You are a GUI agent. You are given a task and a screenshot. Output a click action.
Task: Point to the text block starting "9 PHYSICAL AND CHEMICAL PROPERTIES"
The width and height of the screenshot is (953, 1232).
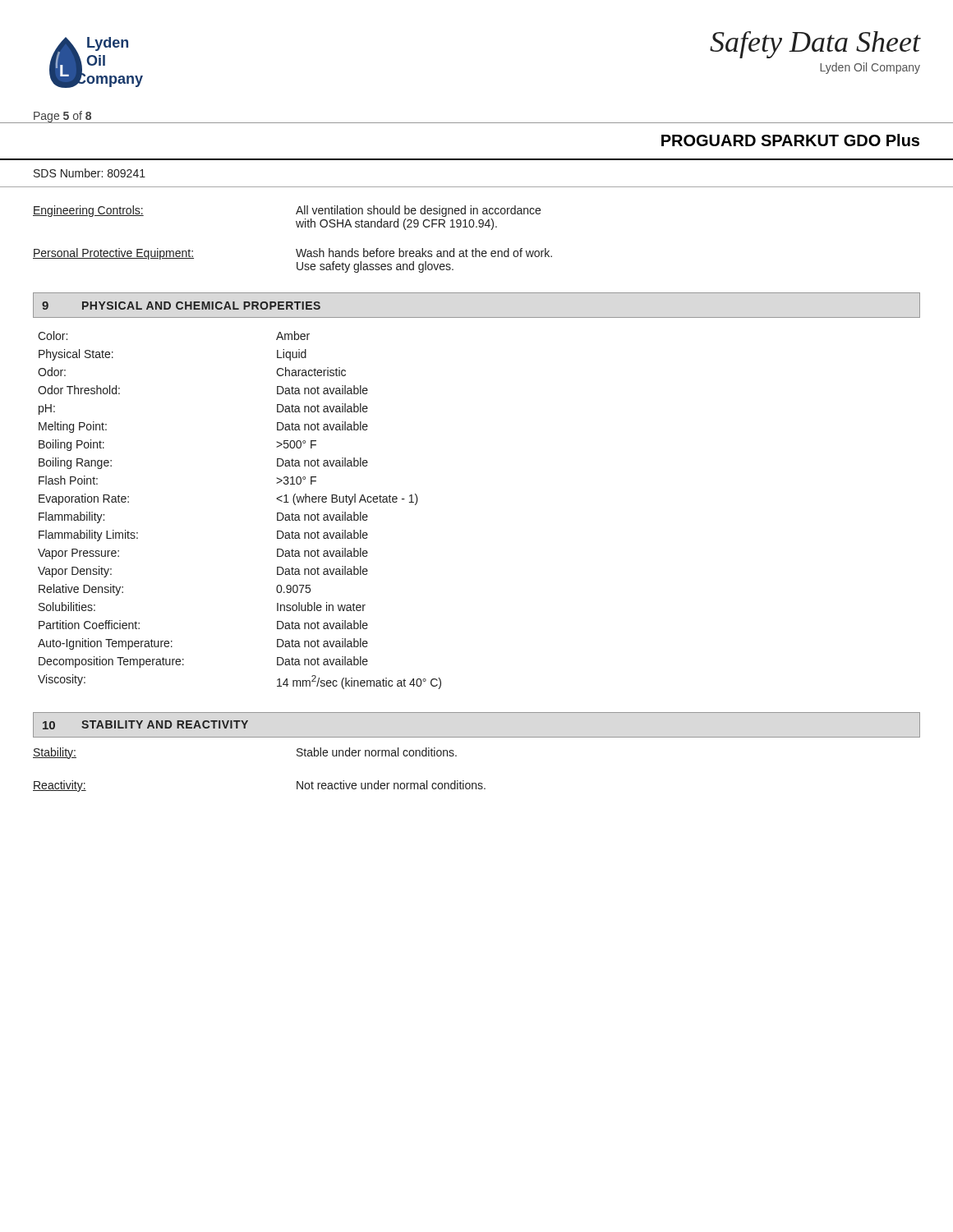point(182,305)
